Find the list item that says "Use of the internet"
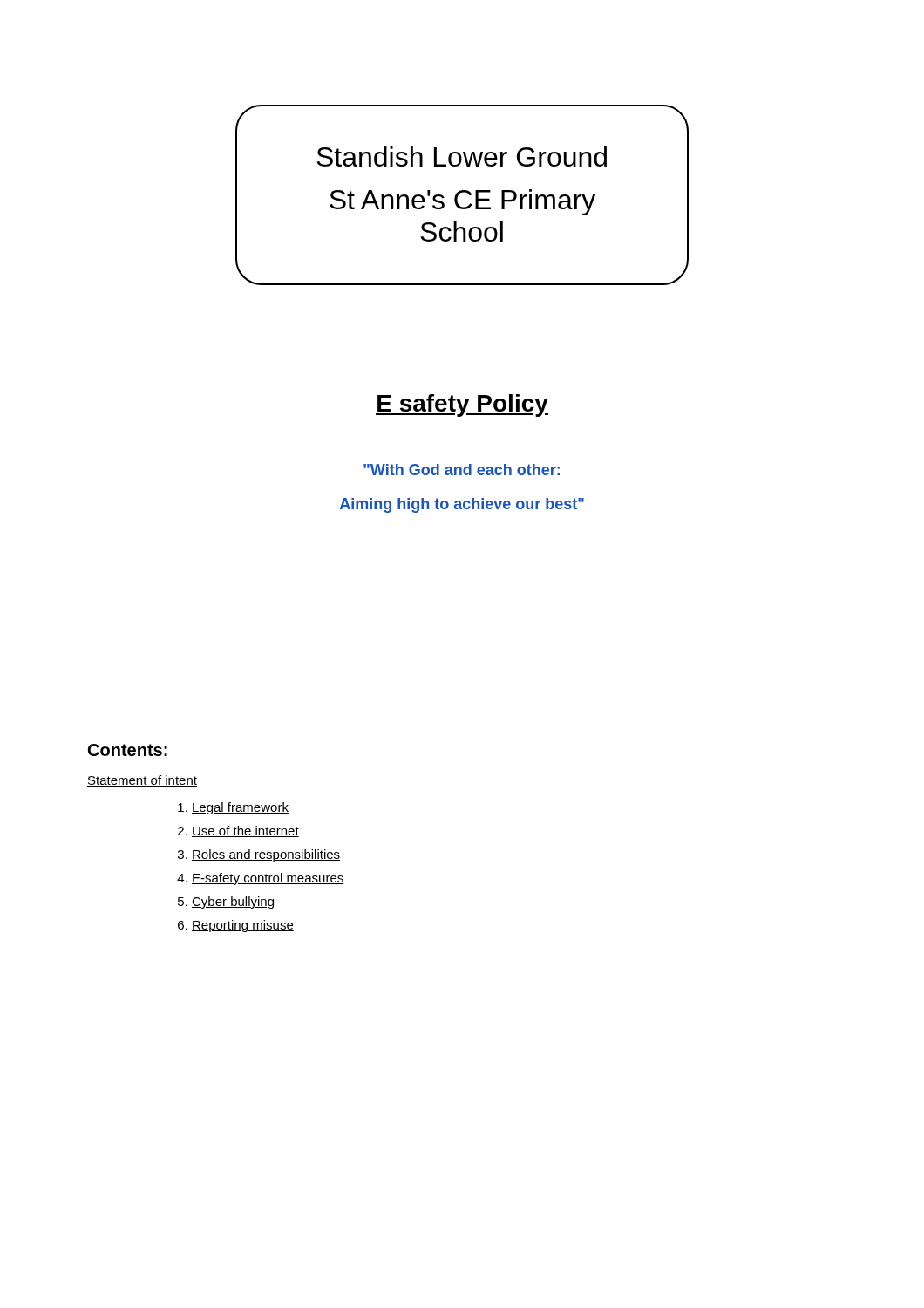The height and width of the screenshot is (1308, 924). coord(245,831)
